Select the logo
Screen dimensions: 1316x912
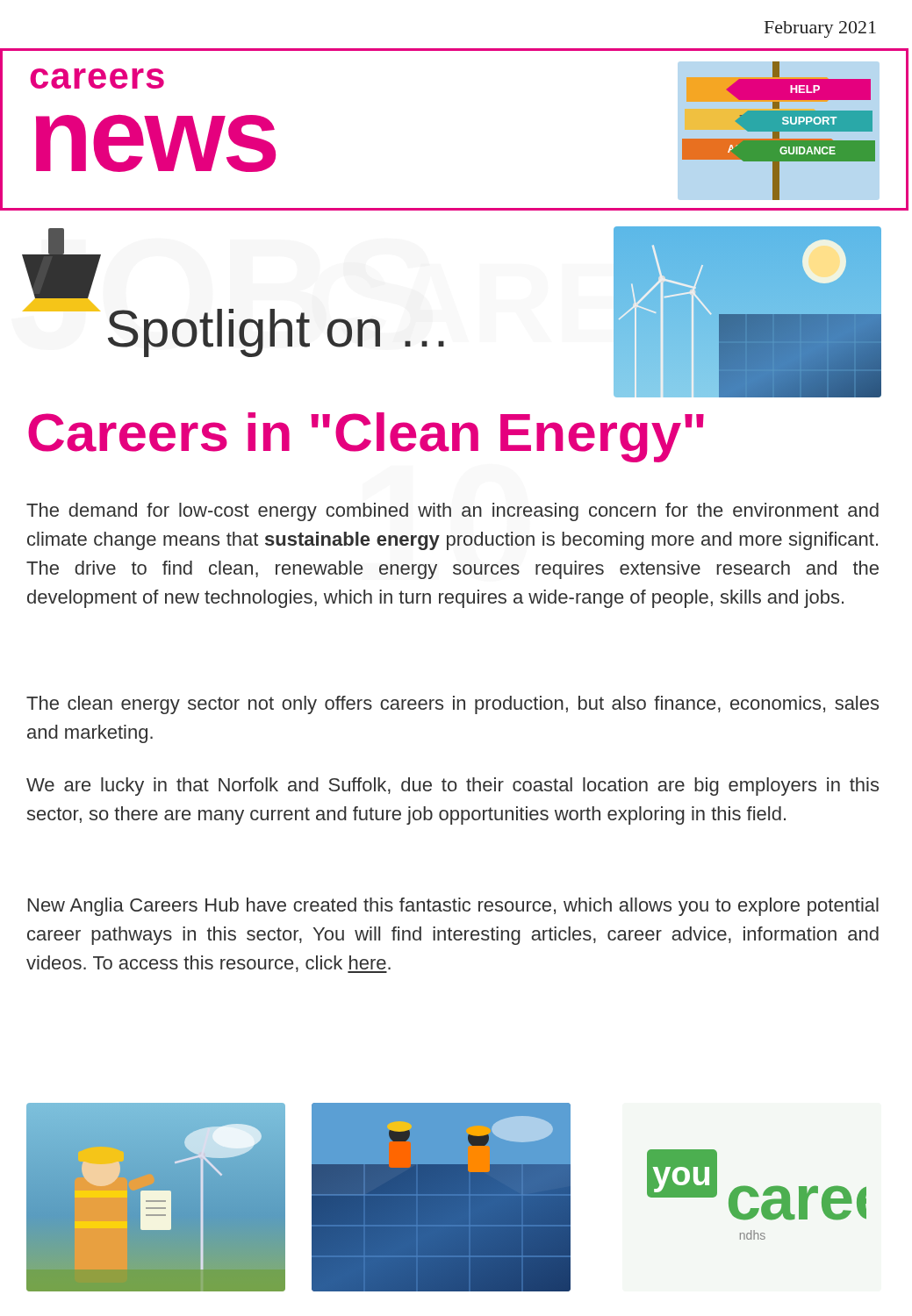pos(752,1197)
